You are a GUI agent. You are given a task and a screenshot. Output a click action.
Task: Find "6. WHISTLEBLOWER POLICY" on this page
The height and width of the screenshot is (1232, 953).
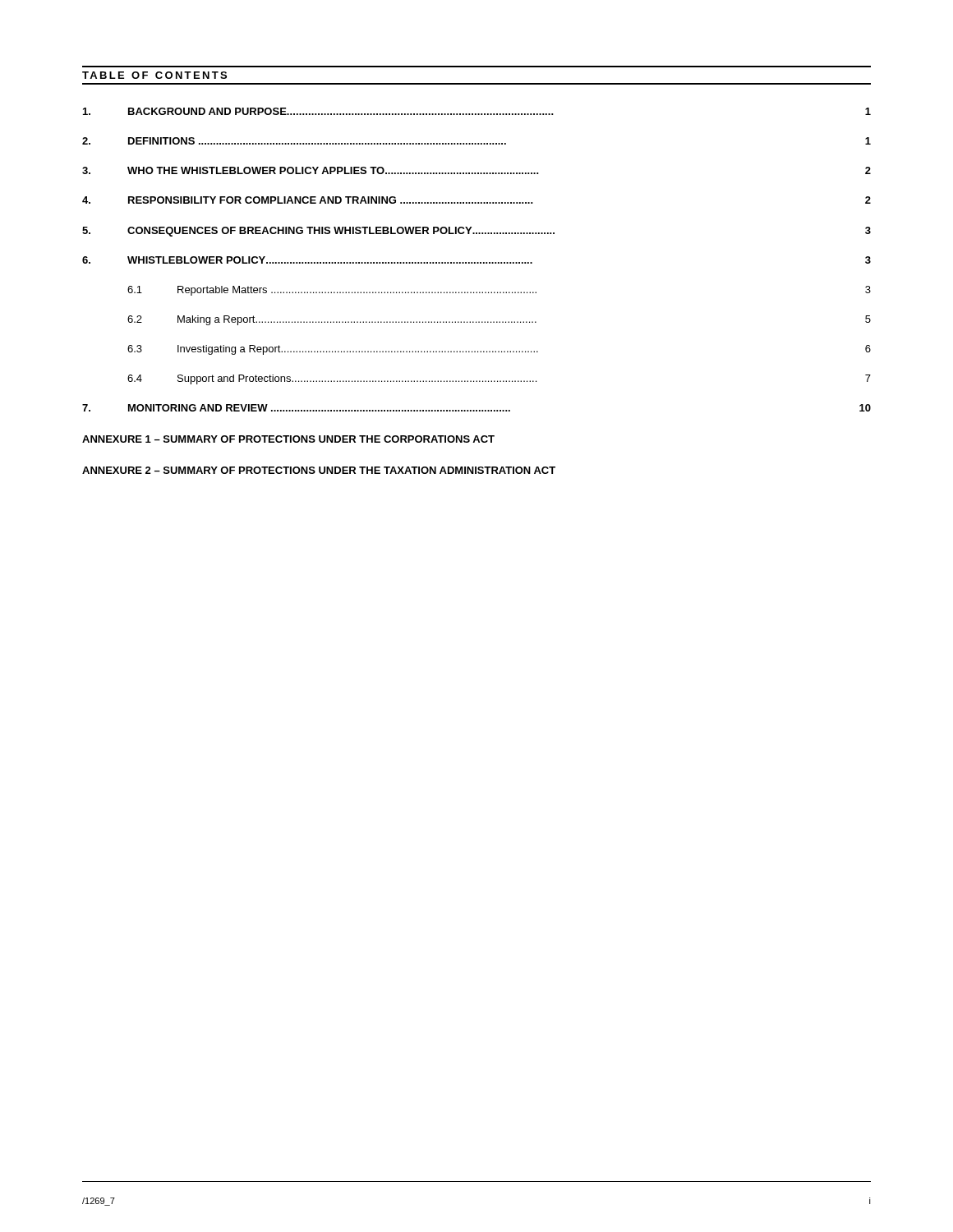click(476, 260)
